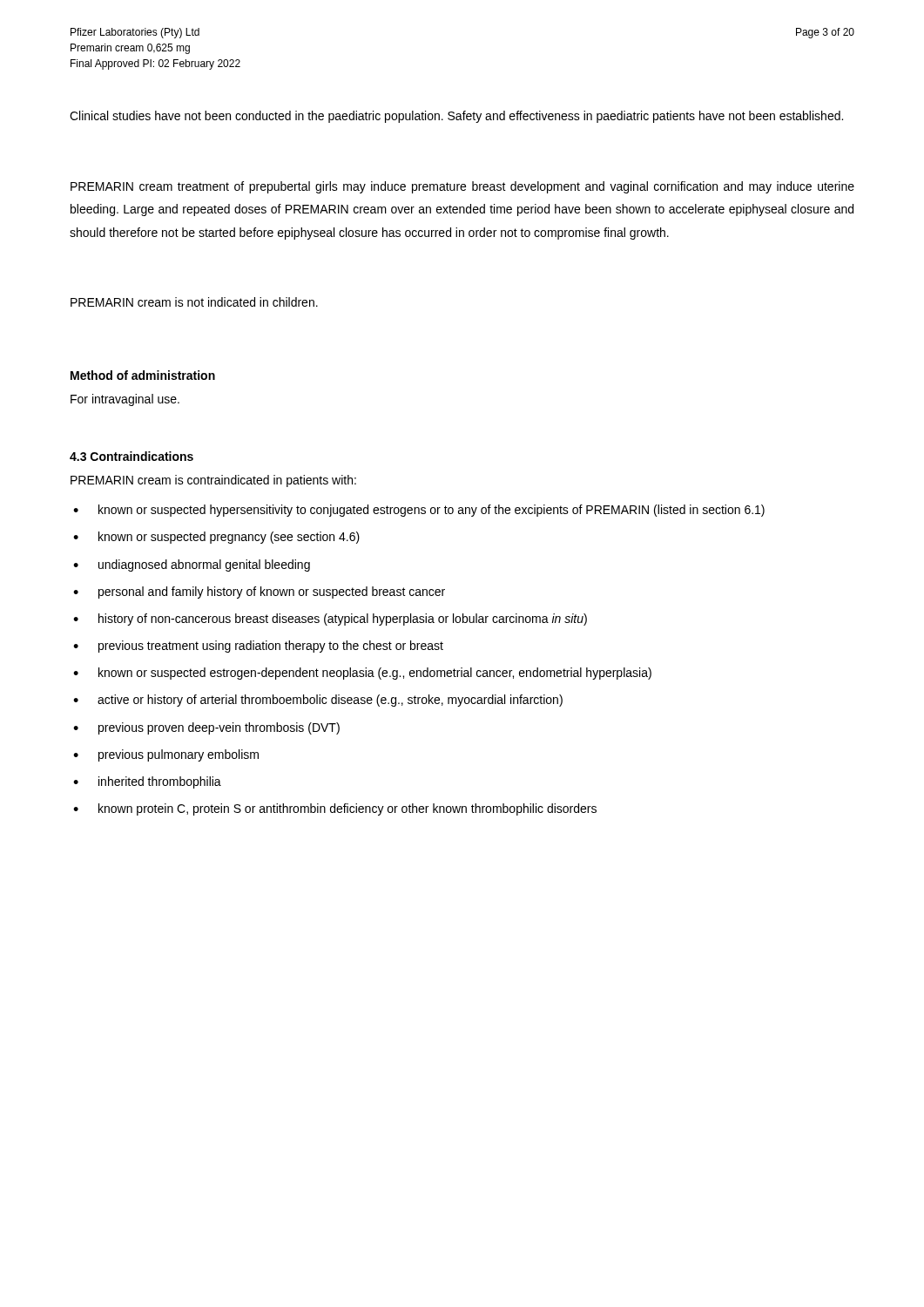Locate the text starting "For intravaginal use."
The image size is (924, 1307).
click(125, 399)
